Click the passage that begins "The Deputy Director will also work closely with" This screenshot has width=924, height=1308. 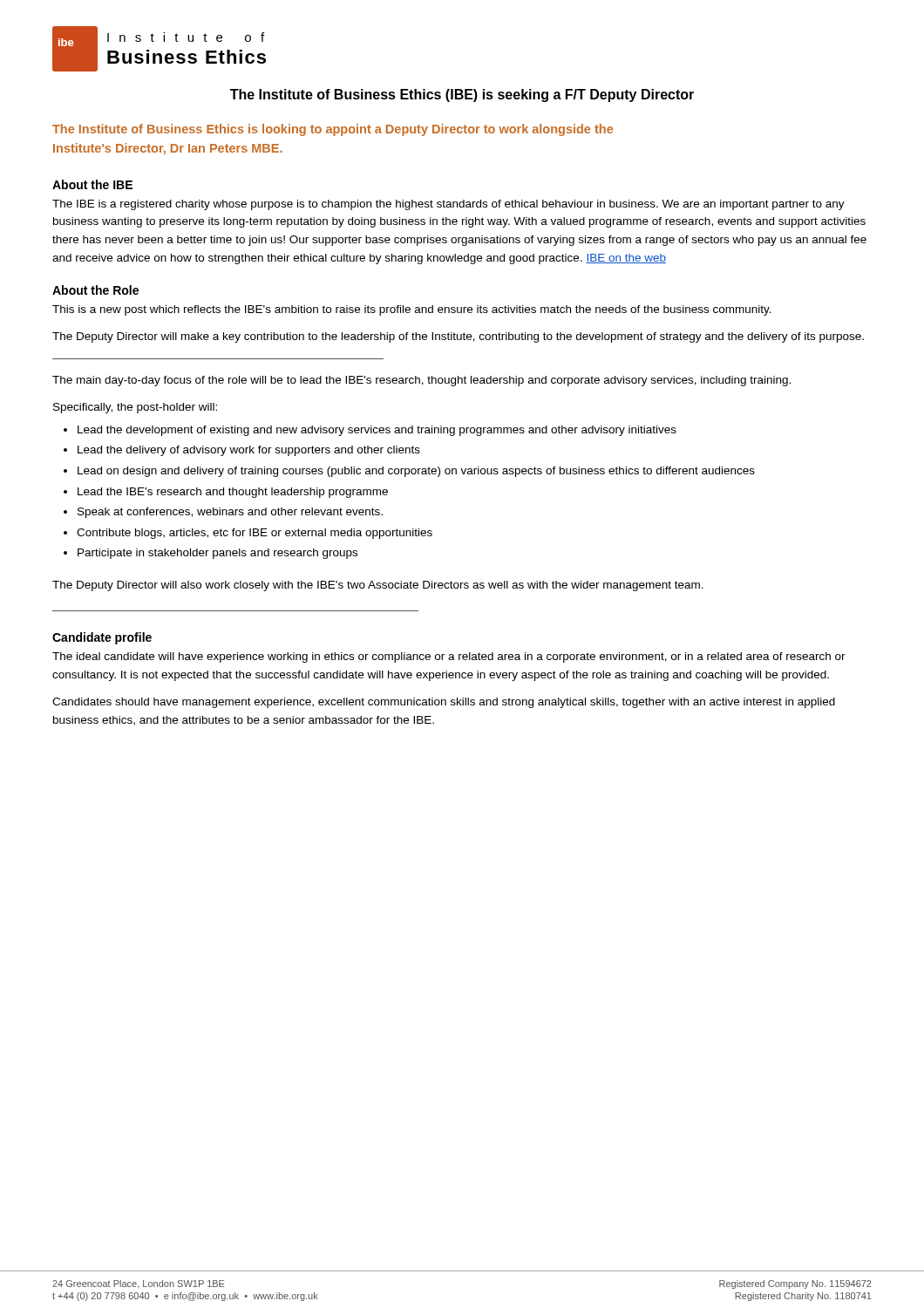(x=378, y=585)
